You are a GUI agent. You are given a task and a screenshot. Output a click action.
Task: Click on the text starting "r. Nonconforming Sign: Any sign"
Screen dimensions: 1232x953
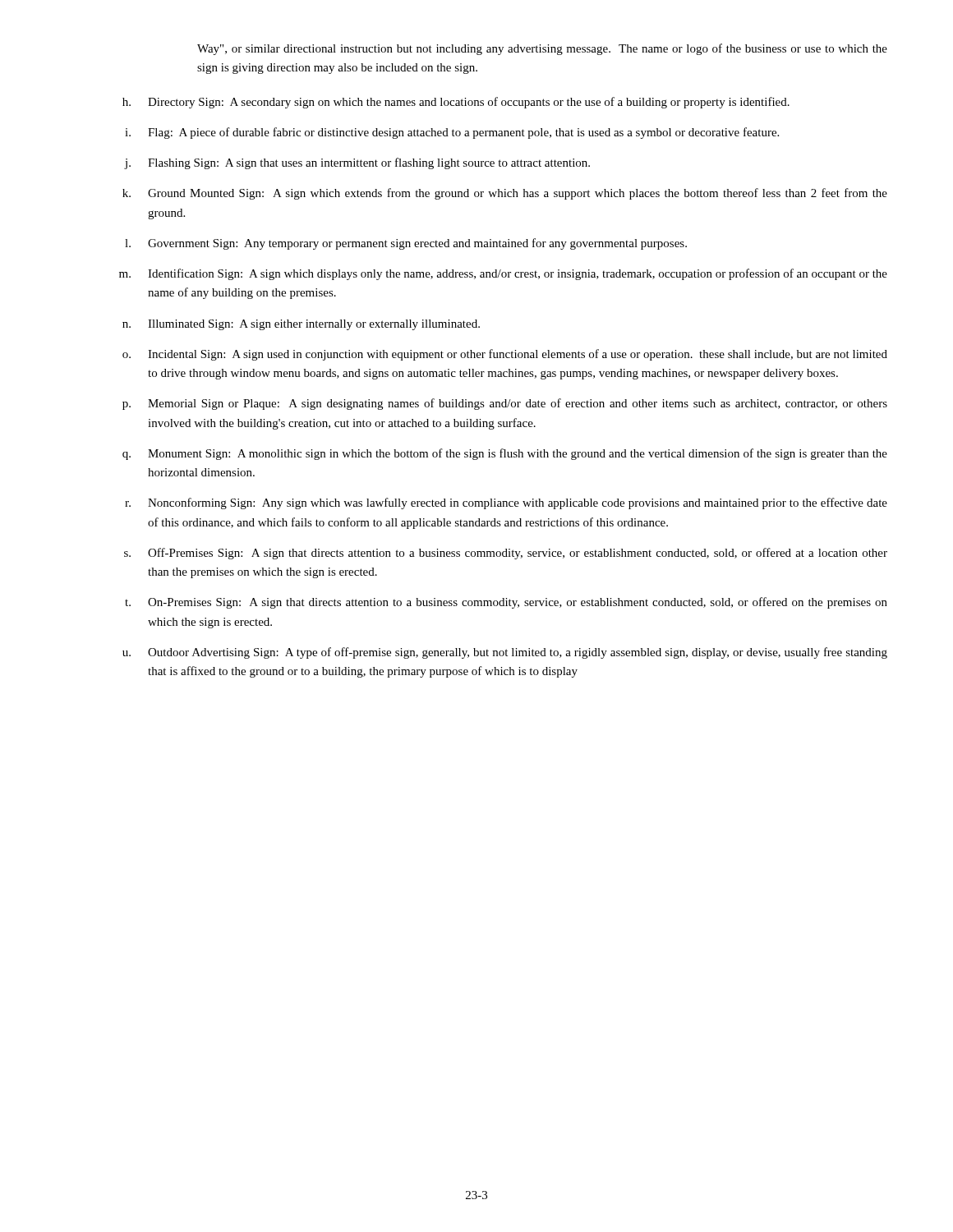click(x=485, y=513)
